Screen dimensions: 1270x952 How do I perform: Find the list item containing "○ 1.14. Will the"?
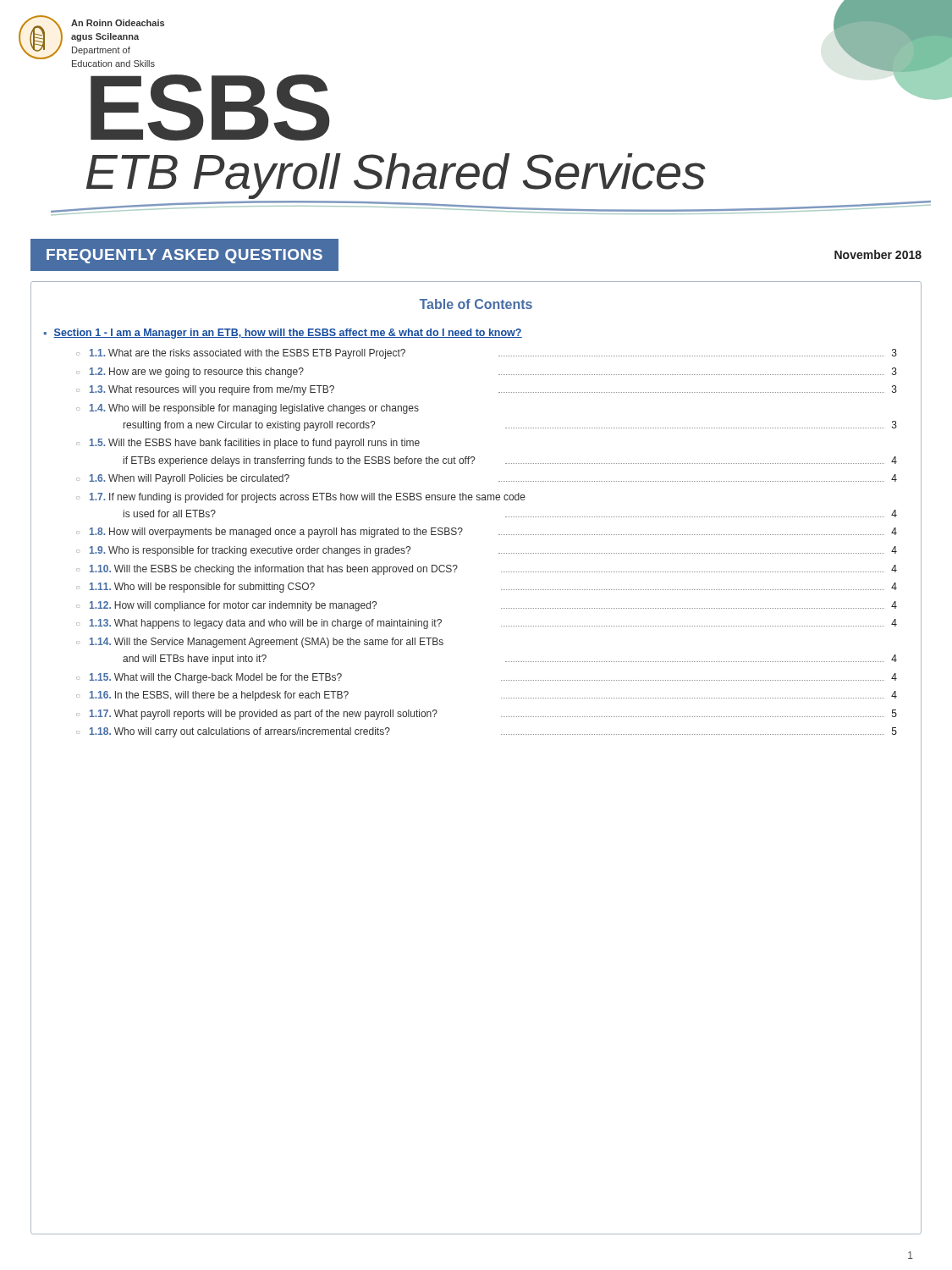click(x=260, y=643)
